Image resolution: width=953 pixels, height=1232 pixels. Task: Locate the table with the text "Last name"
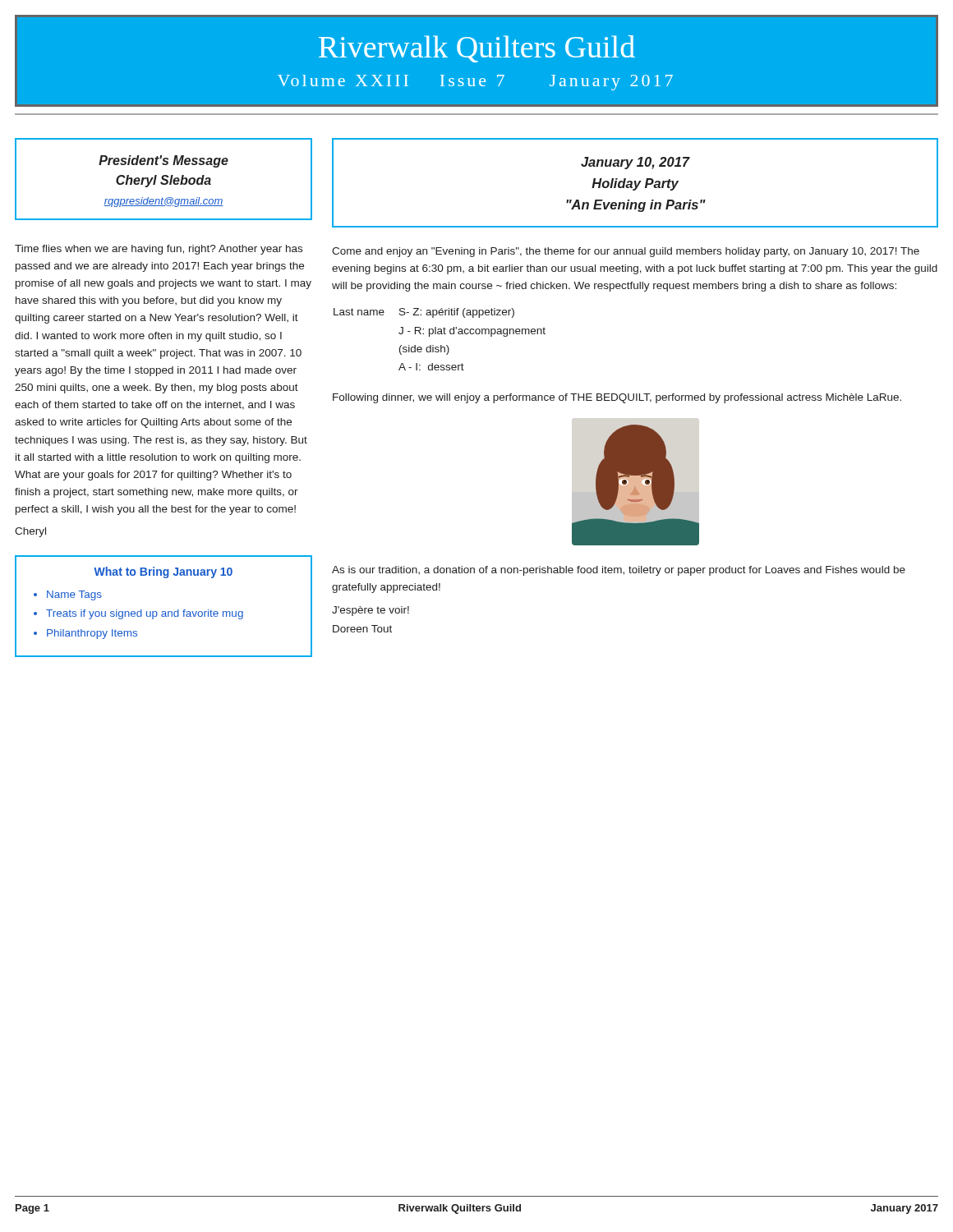pos(635,340)
